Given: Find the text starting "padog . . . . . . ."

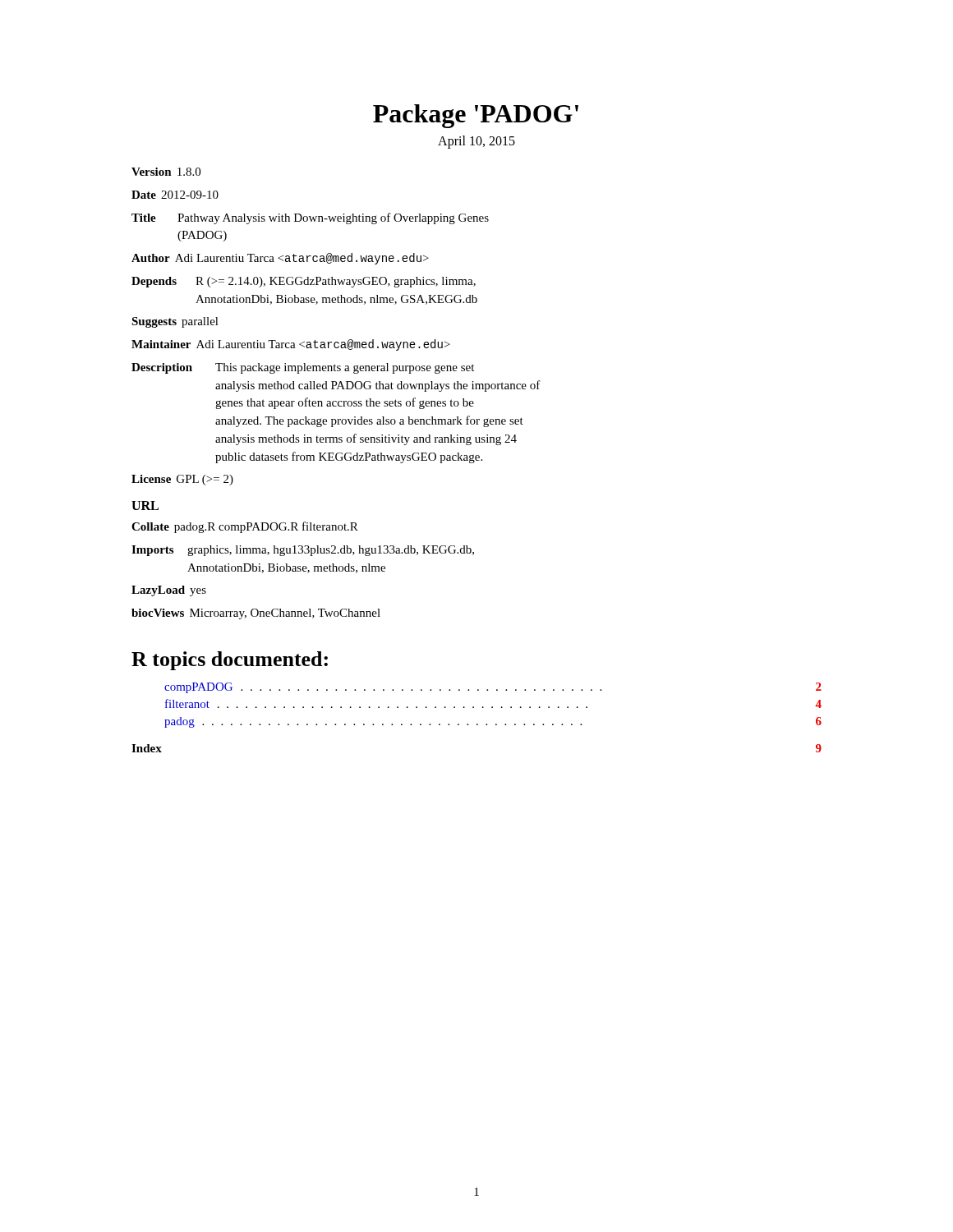Looking at the screenshot, I should pyautogui.click(x=493, y=721).
